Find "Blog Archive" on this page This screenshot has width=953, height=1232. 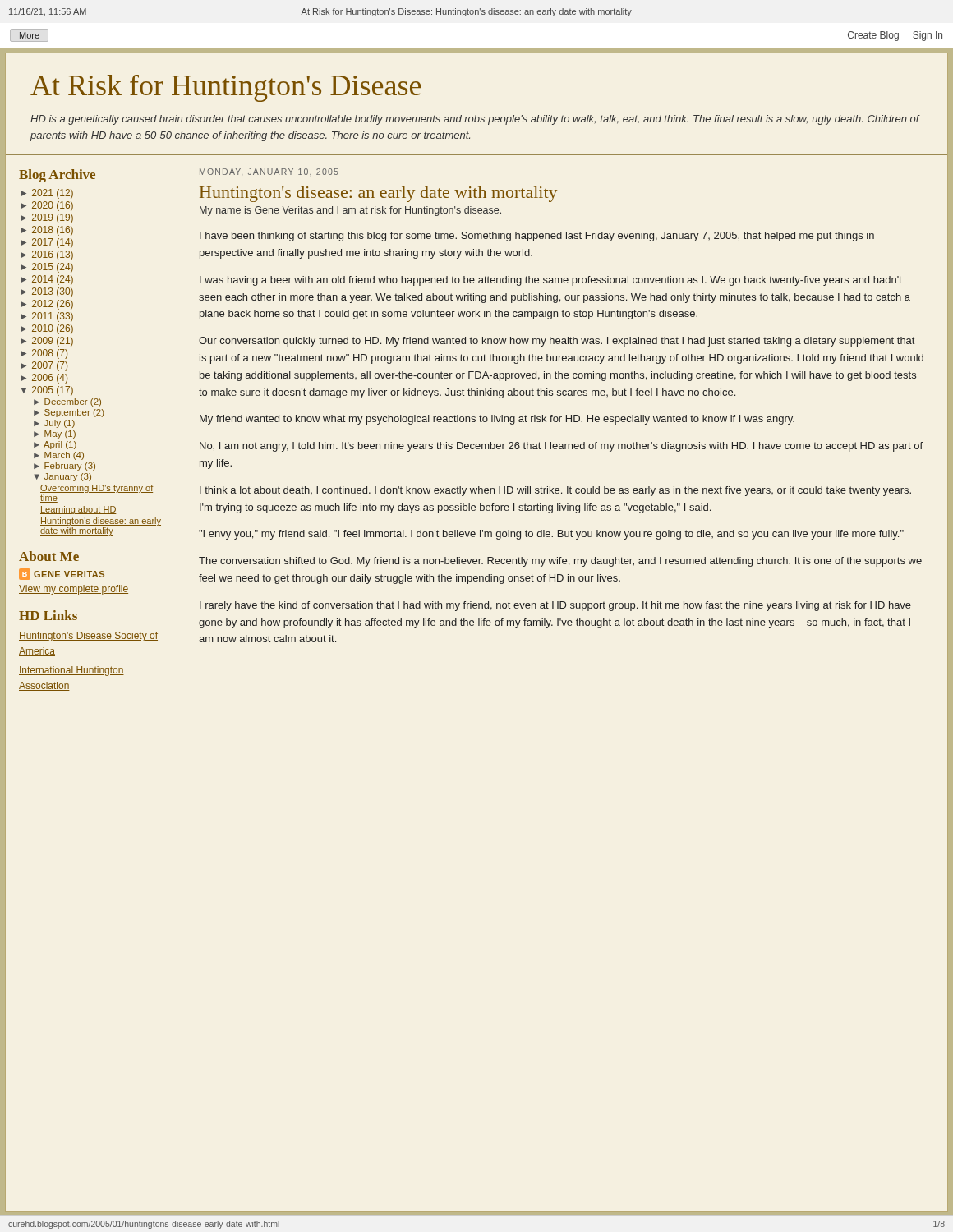(57, 175)
